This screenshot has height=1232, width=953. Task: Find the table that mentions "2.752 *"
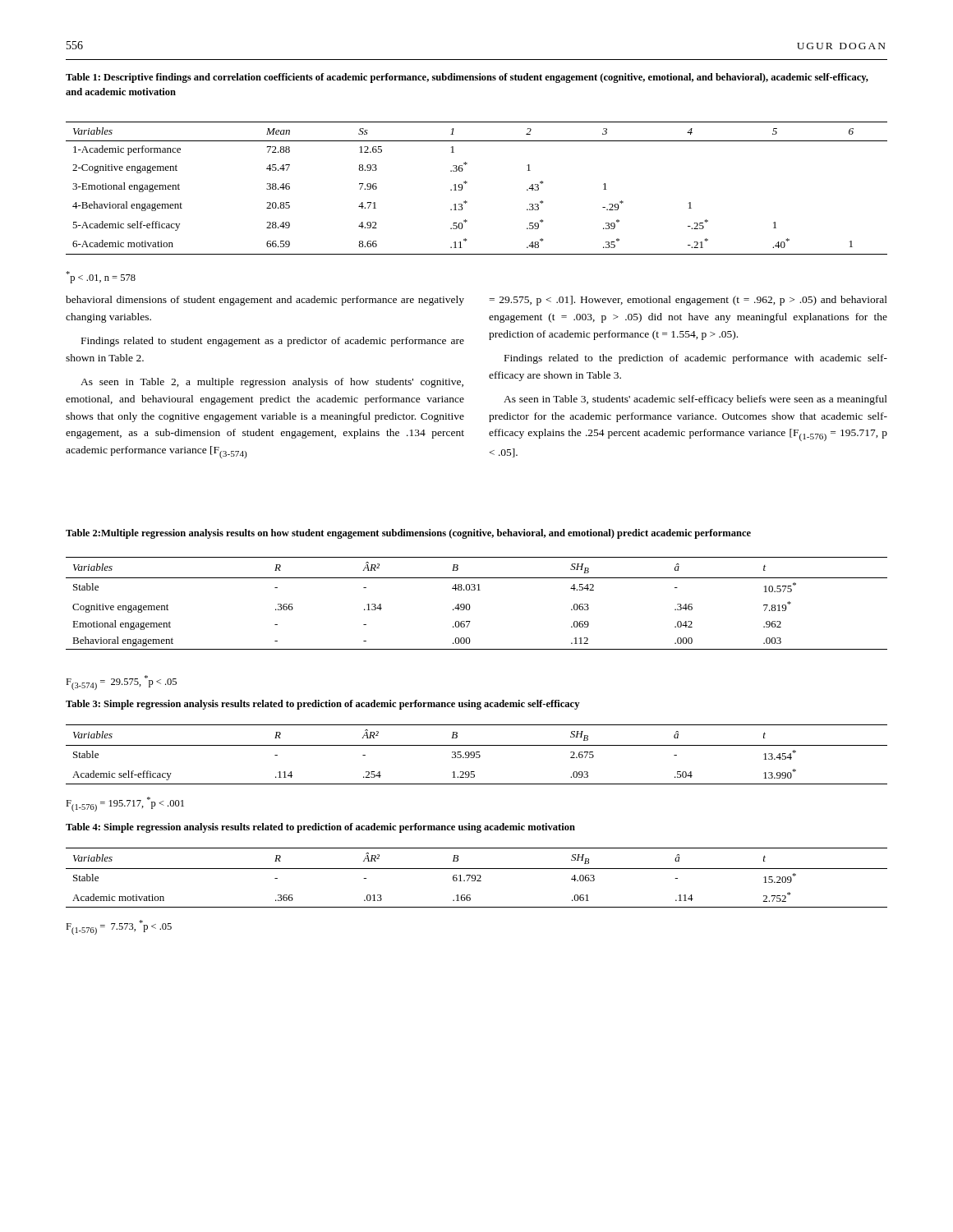476,878
